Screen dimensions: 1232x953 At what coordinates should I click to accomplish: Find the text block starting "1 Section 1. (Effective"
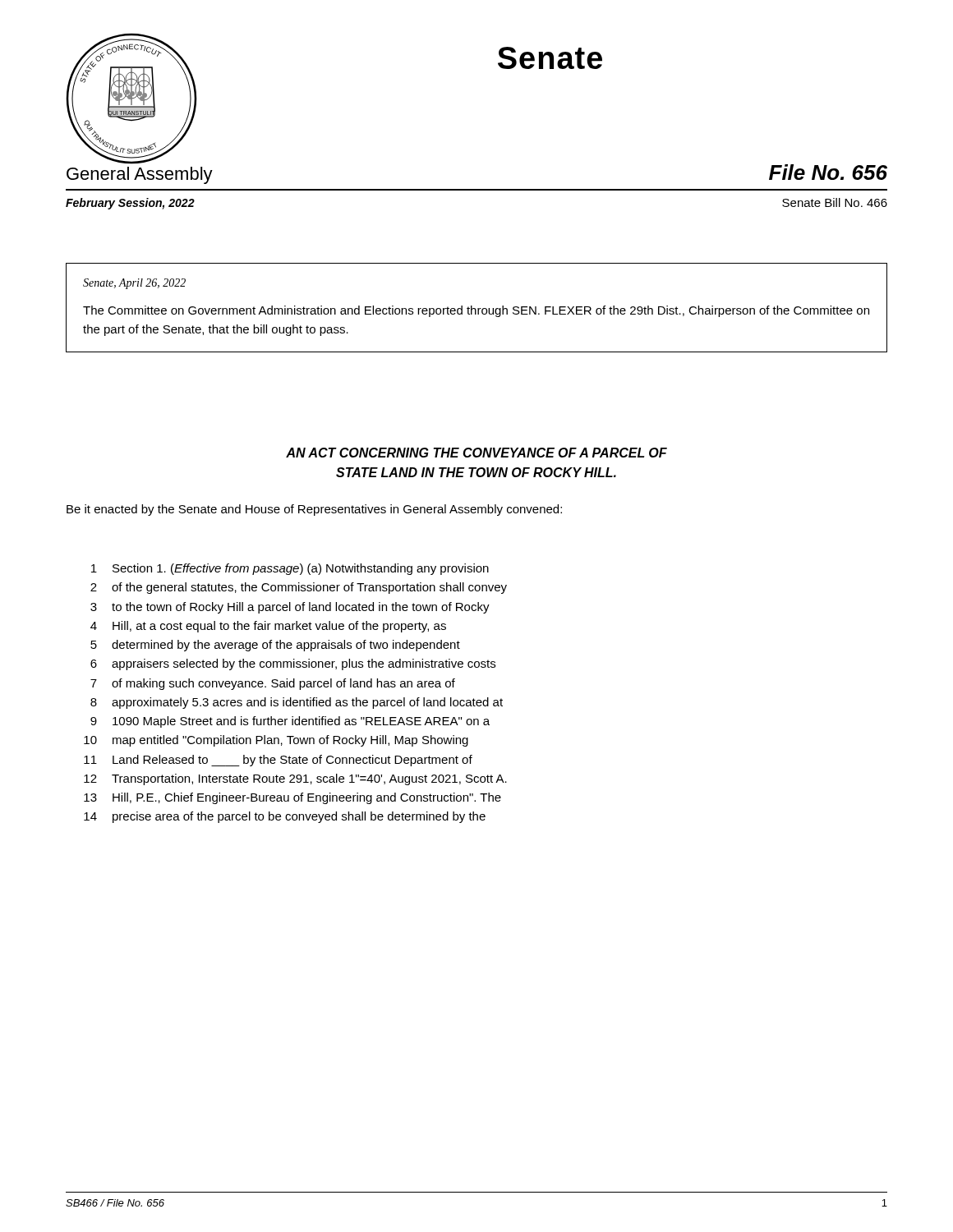coord(476,568)
